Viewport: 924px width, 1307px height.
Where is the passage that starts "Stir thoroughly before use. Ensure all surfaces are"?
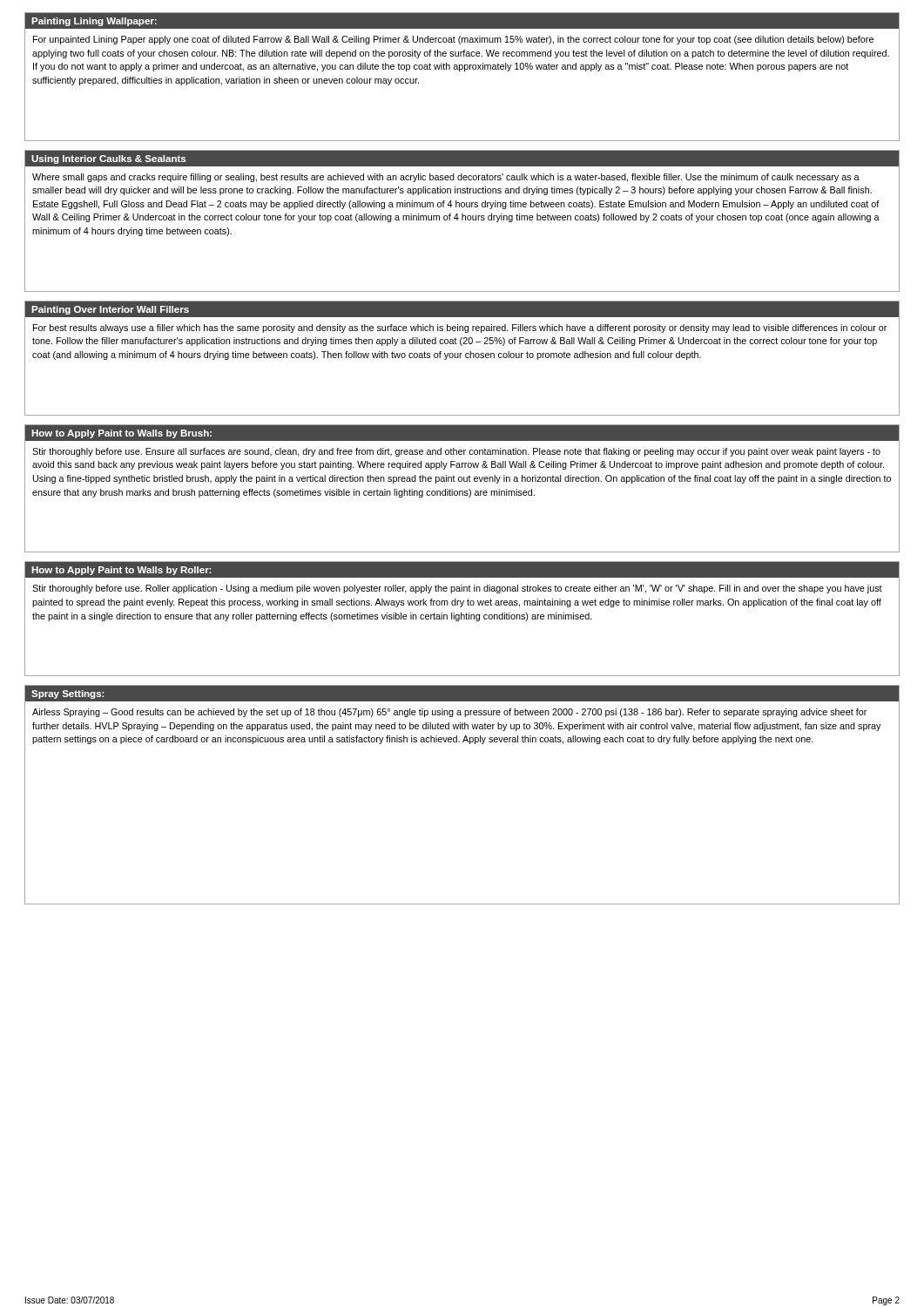point(462,472)
